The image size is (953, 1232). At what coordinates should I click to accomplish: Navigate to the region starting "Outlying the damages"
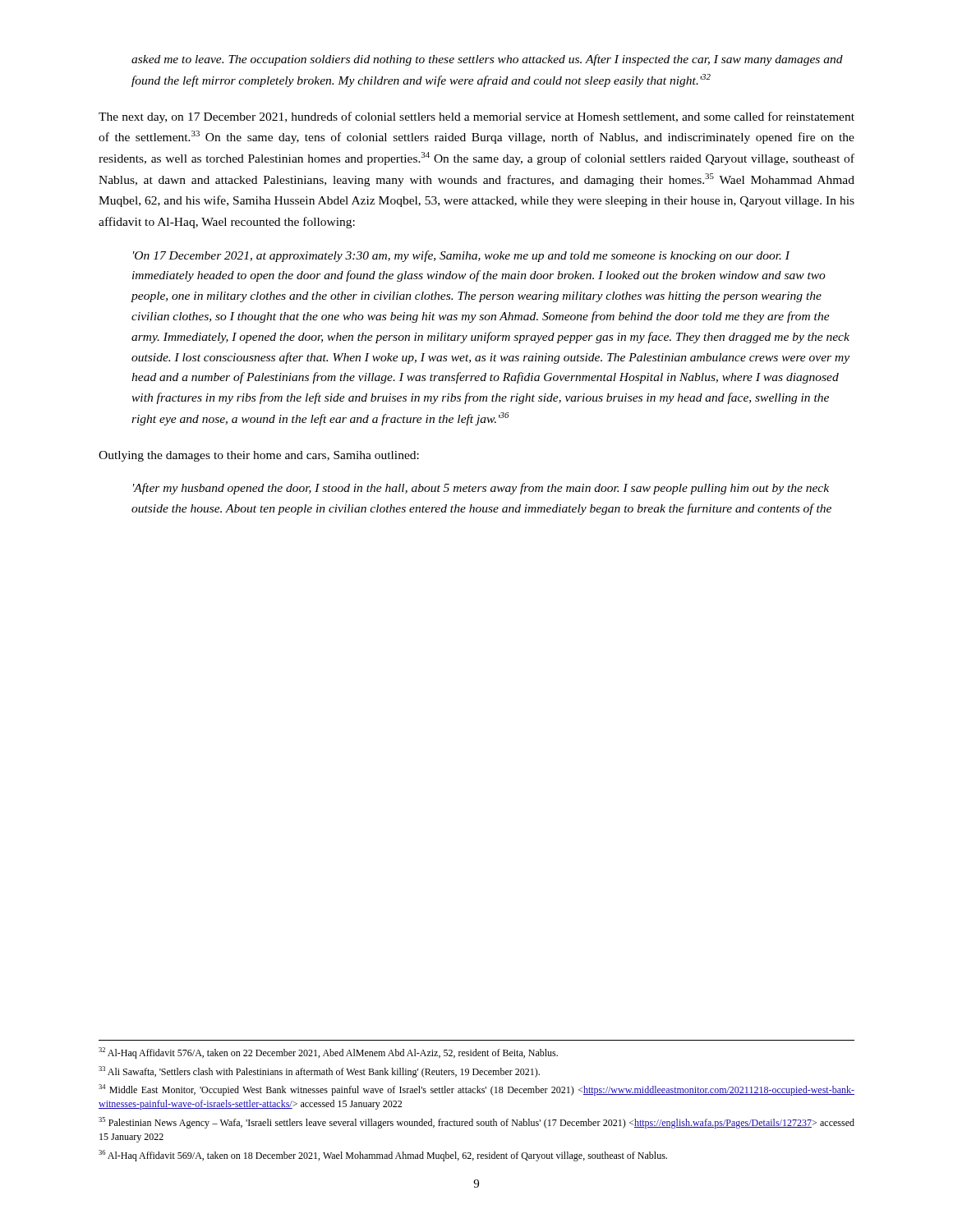(x=259, y=455)
